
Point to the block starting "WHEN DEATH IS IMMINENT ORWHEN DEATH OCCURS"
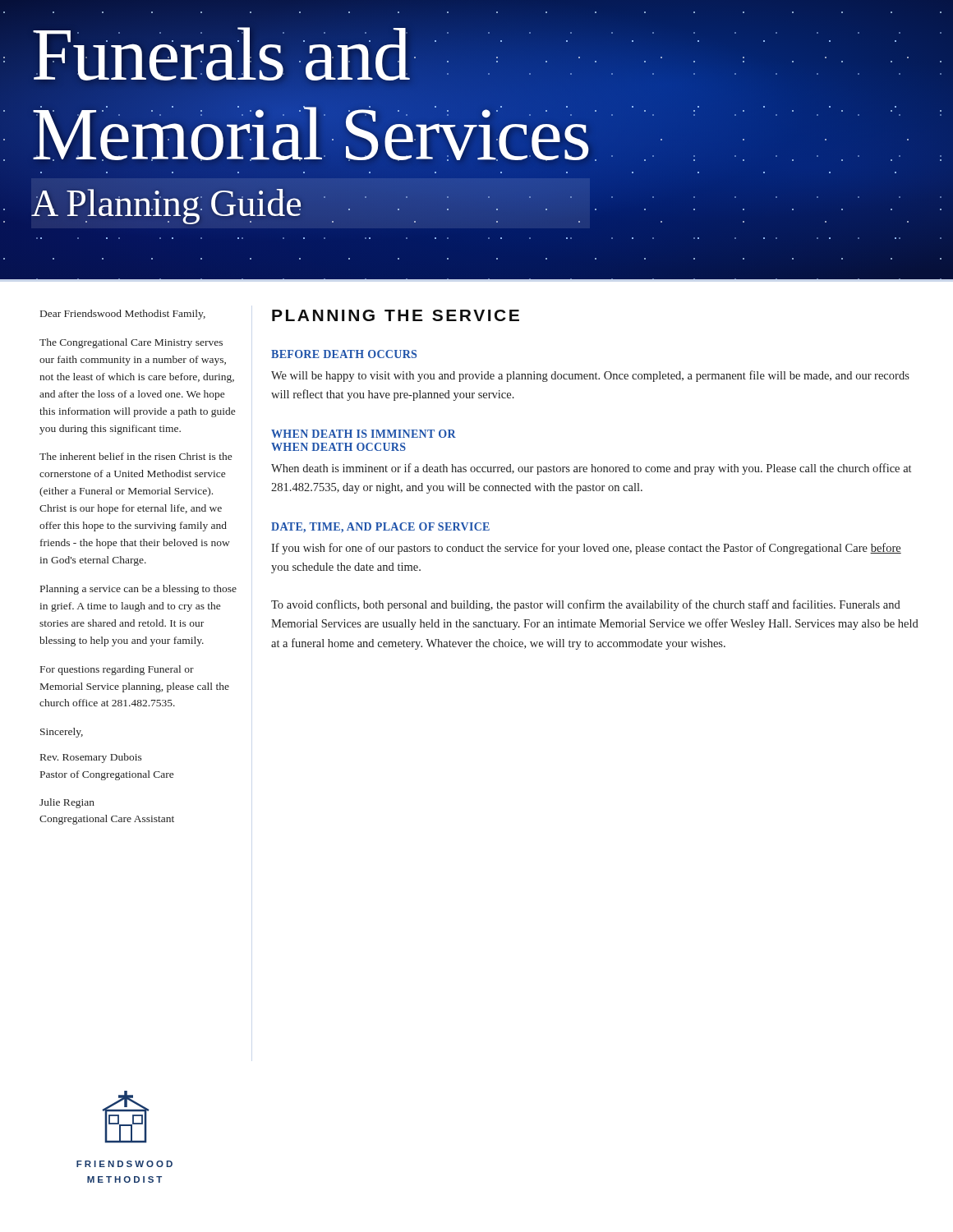point(363,441)
